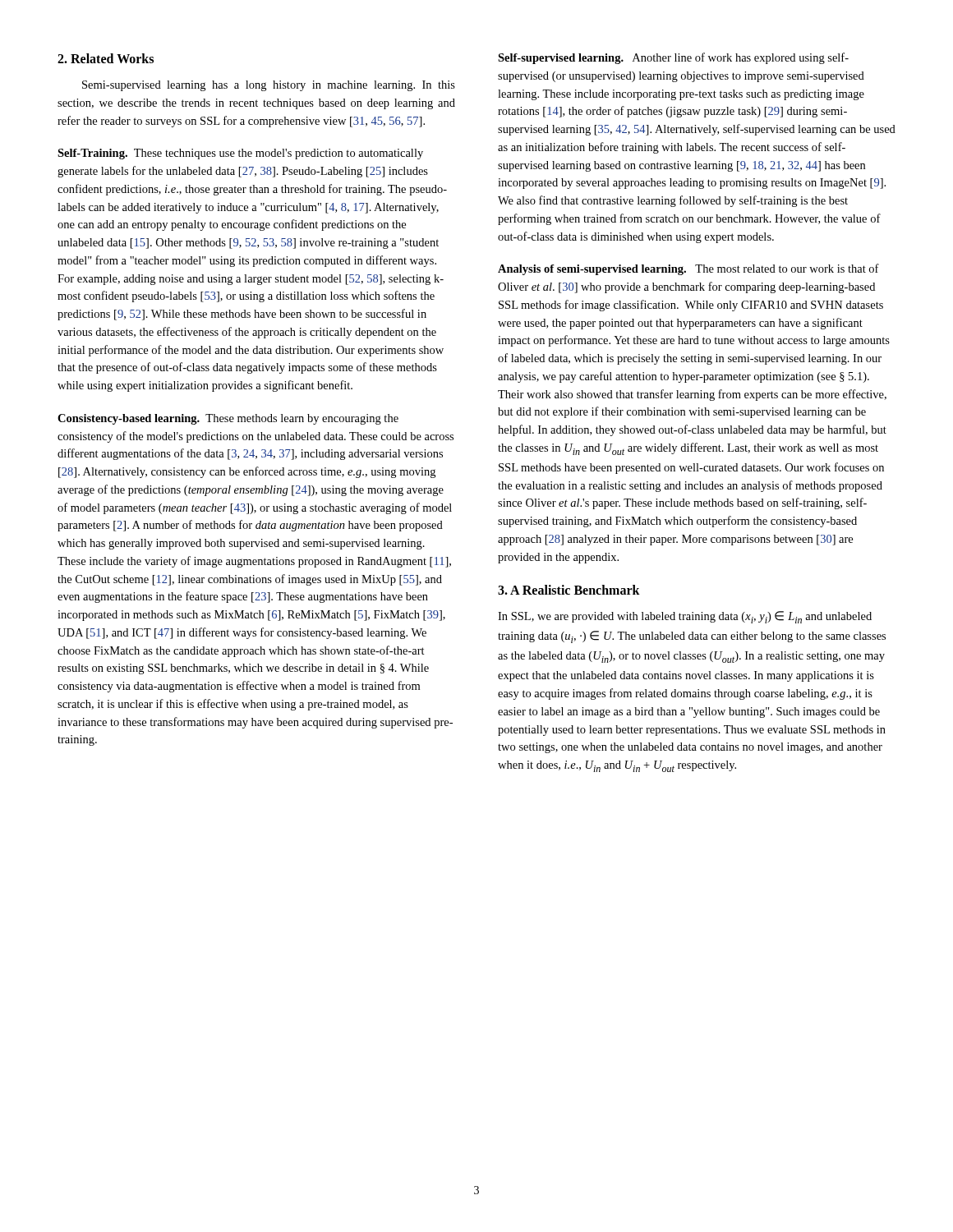The width and height of the screenshot is (953, 1232).
Task: Click on the passage starting "Consistency-based learning. These methods learn"
Action: point(256,579)
